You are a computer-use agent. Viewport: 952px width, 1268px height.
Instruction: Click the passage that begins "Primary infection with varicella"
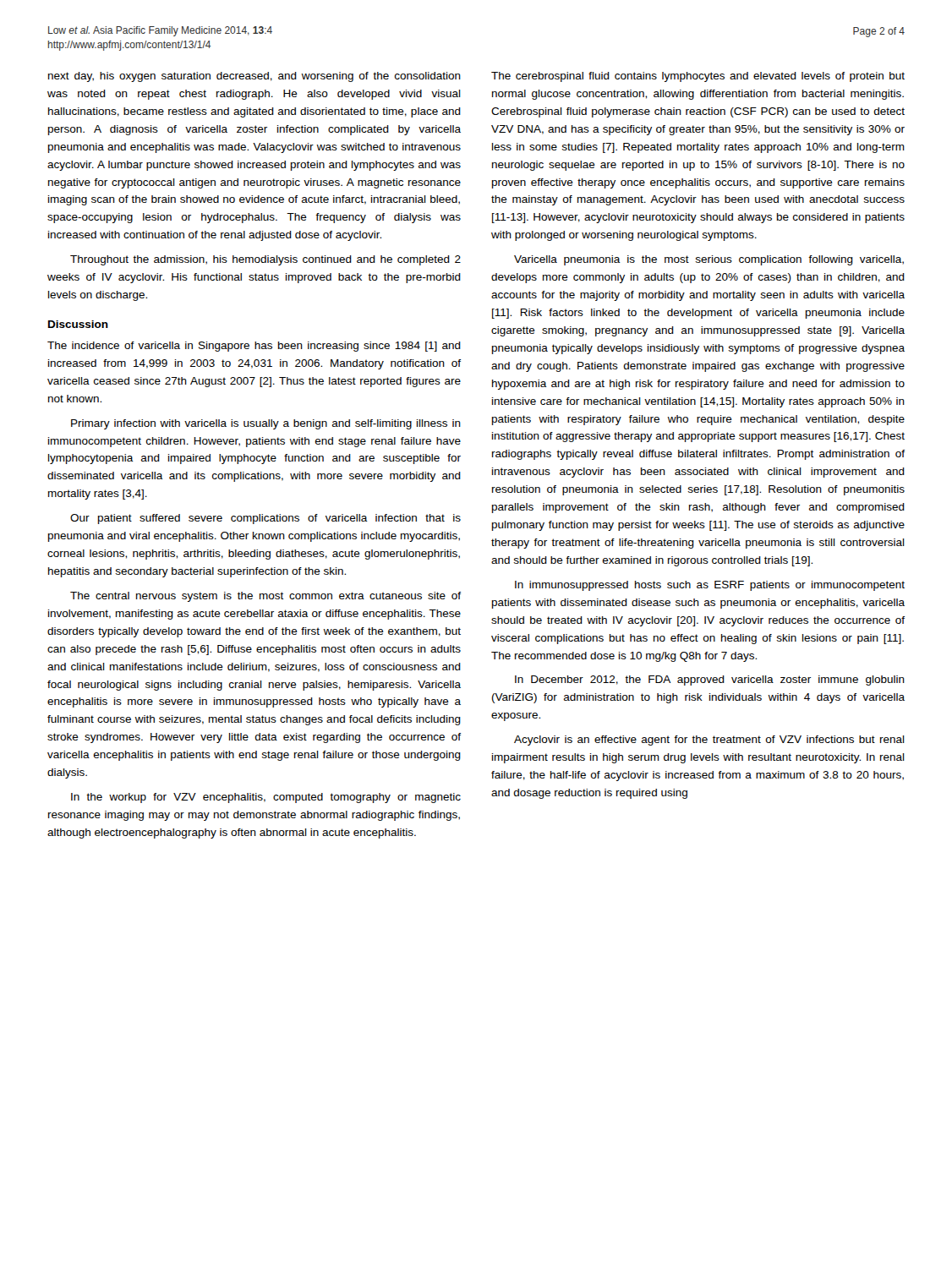tap(254, 459)
